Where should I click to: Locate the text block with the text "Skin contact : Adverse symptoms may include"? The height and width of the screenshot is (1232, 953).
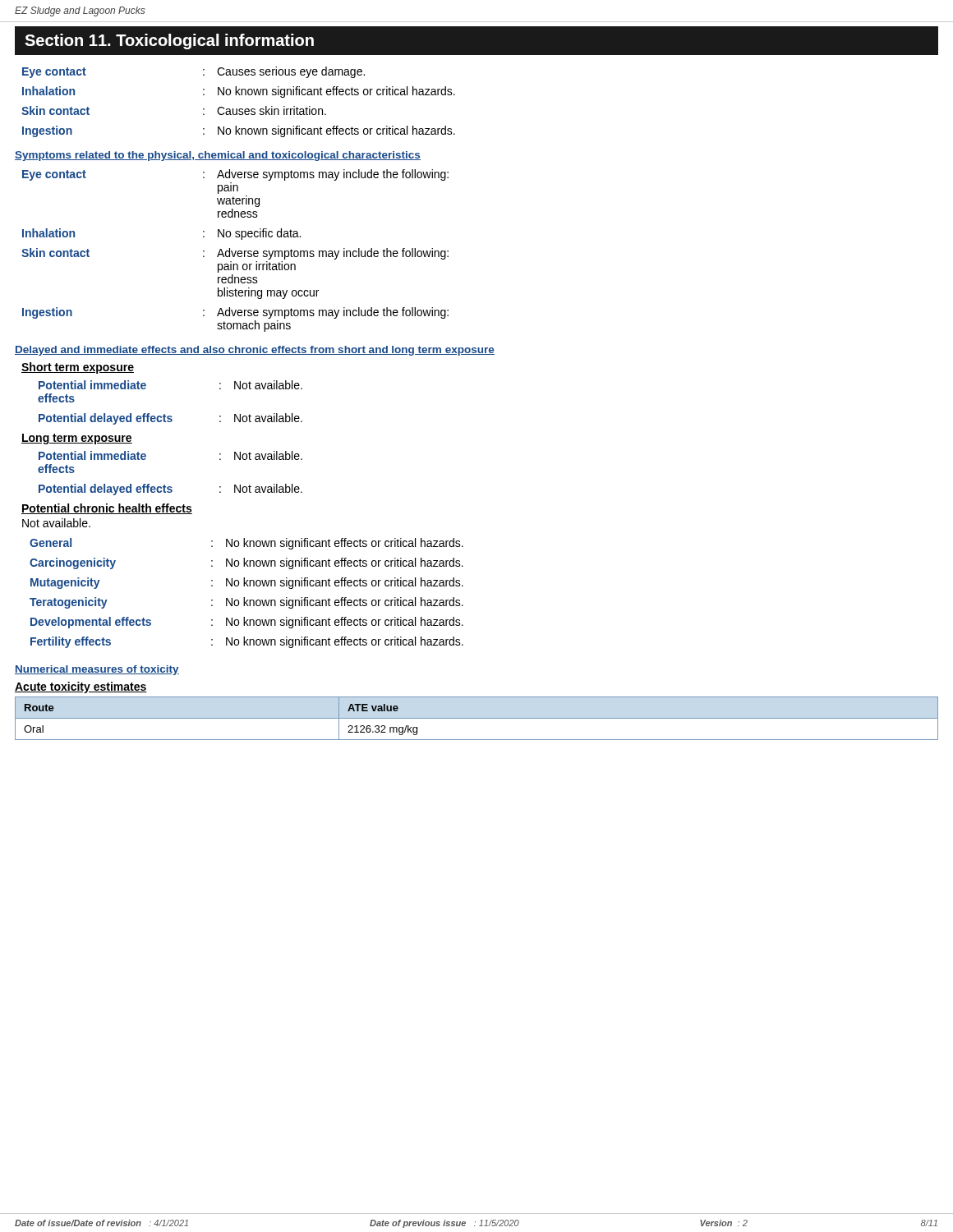point(235,254)
